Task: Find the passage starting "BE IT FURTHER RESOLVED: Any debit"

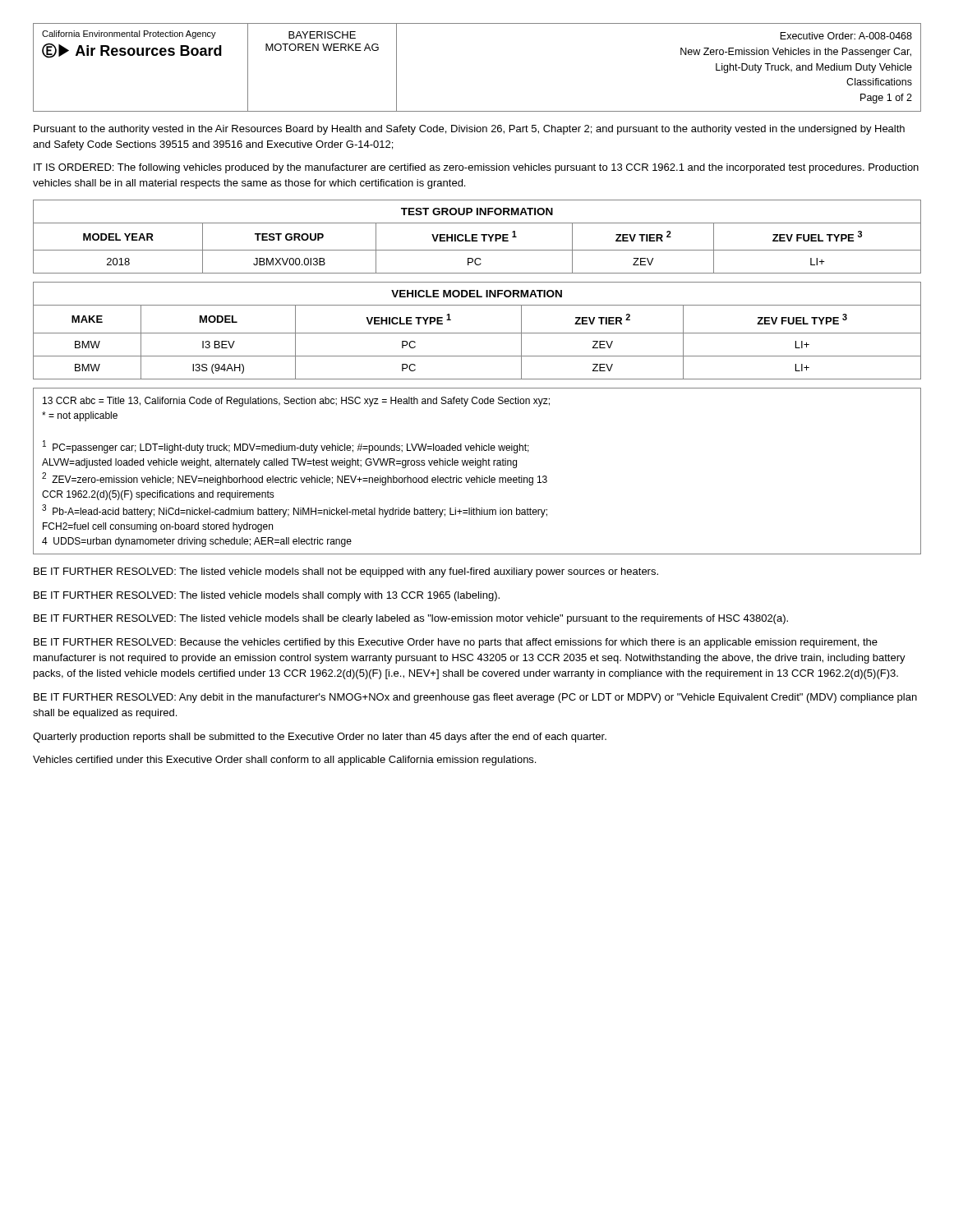Action: [x=475, y=705]
